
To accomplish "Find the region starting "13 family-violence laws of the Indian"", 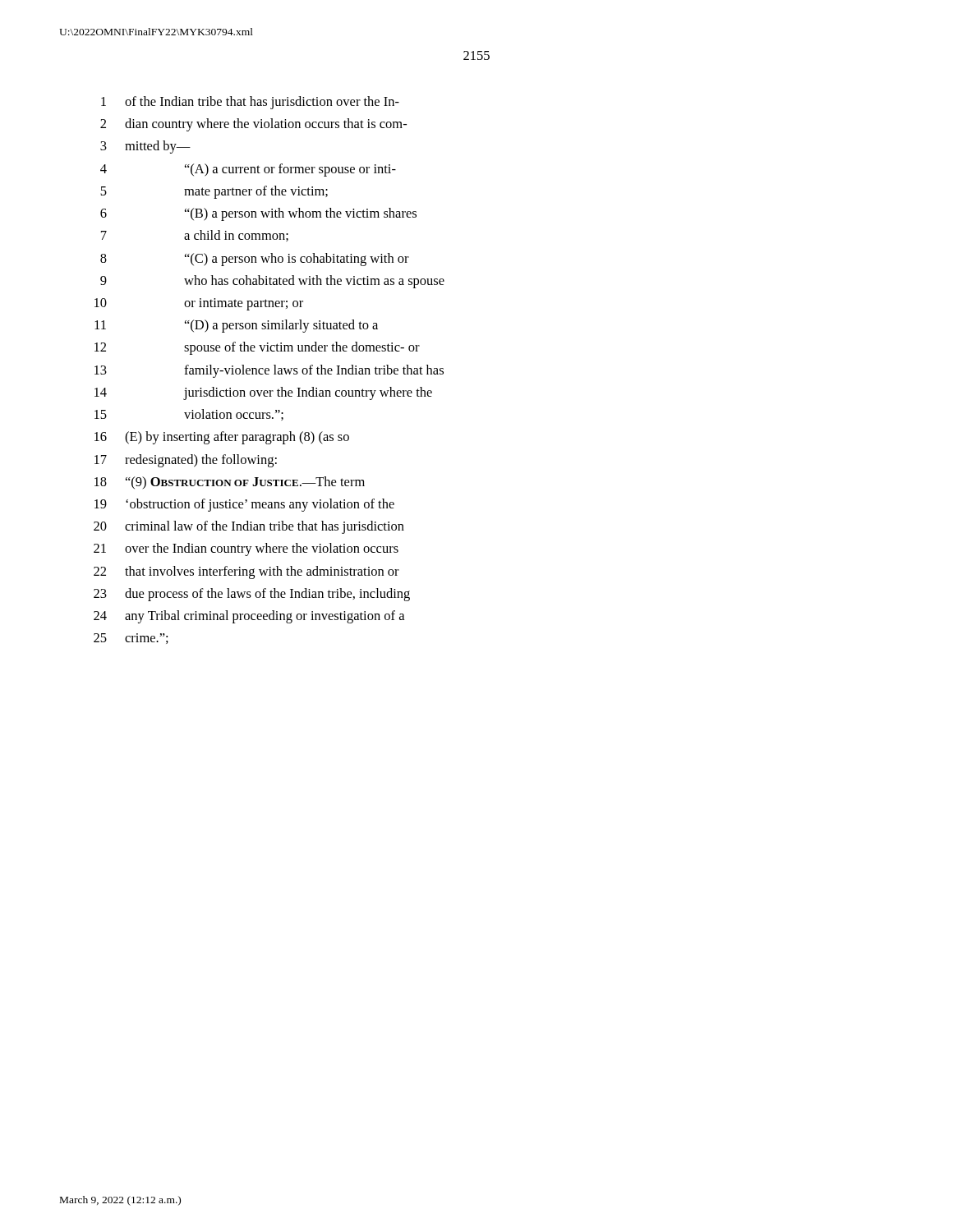I will coord(269,371).
